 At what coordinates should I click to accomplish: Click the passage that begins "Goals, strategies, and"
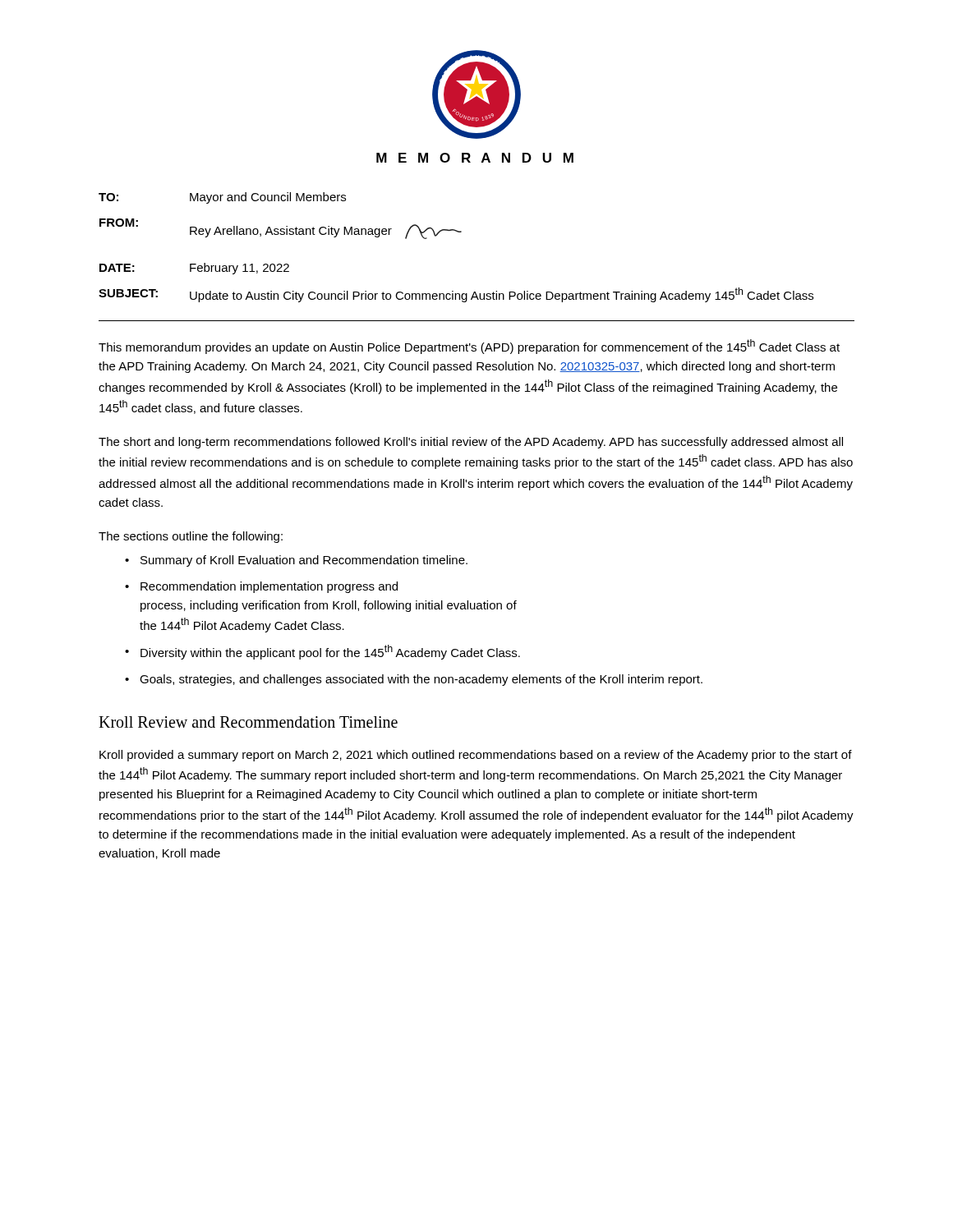point(422,678)
